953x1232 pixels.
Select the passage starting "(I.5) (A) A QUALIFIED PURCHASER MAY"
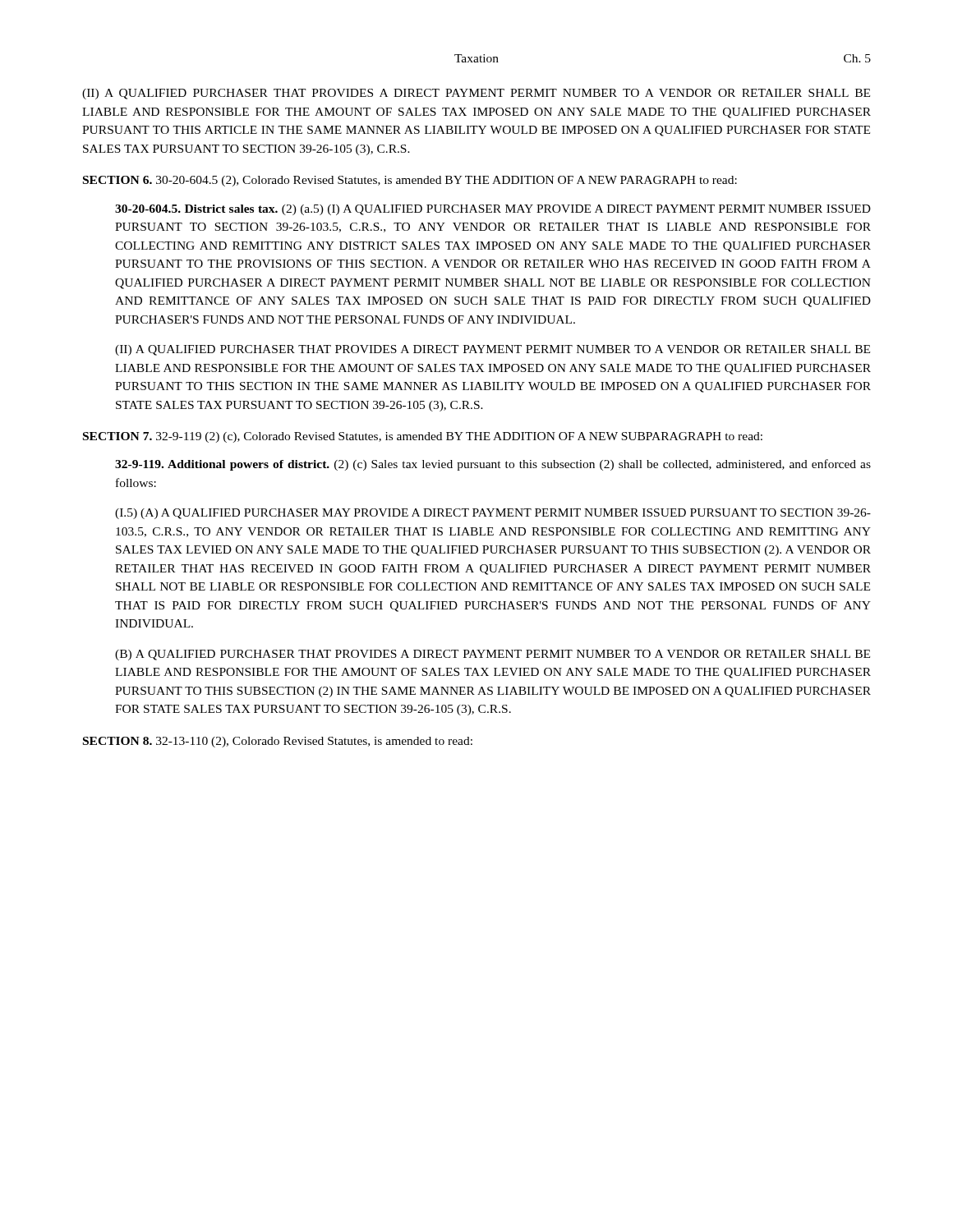[493, 568]
